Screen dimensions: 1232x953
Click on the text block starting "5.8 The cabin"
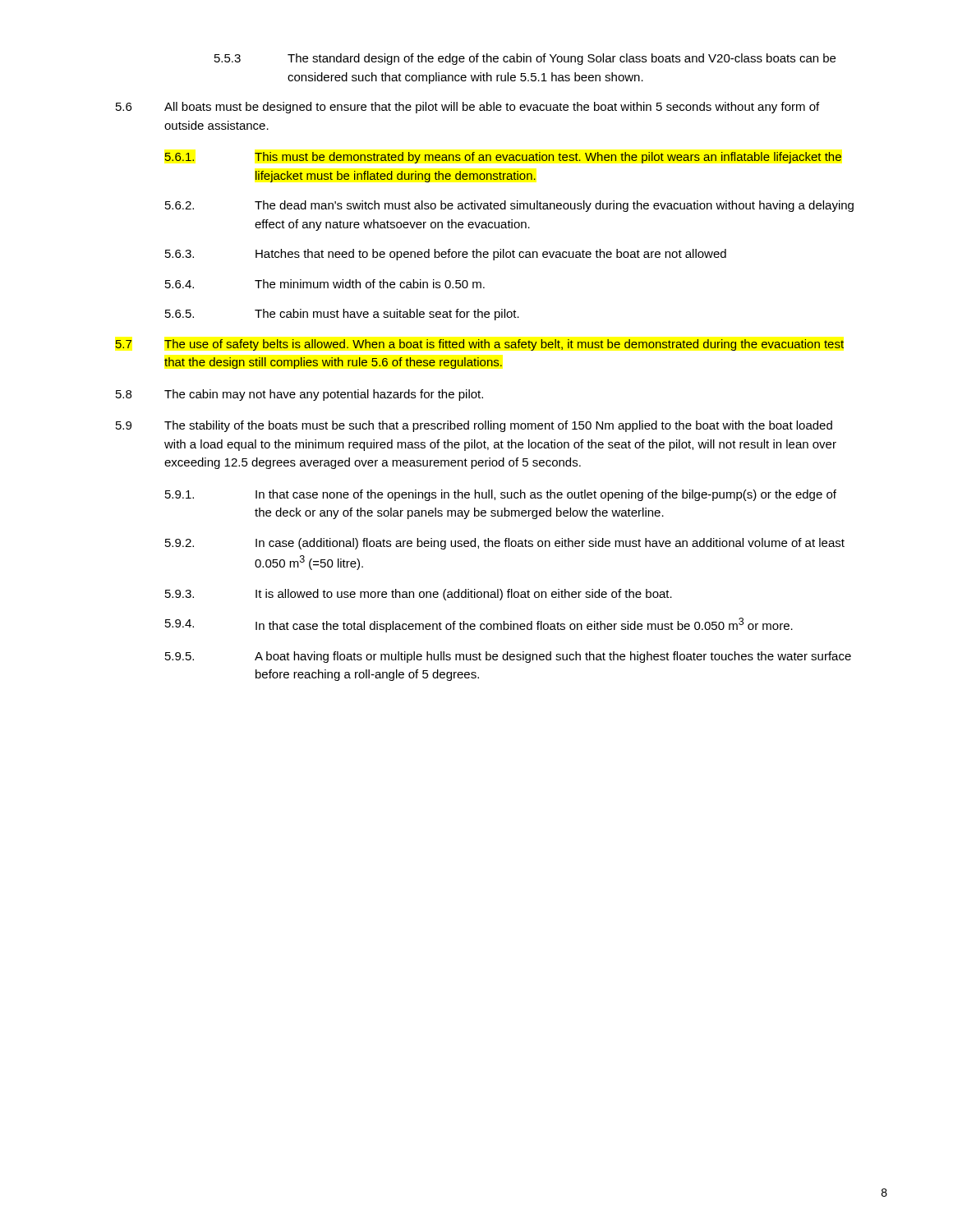(x=485, y=394)
